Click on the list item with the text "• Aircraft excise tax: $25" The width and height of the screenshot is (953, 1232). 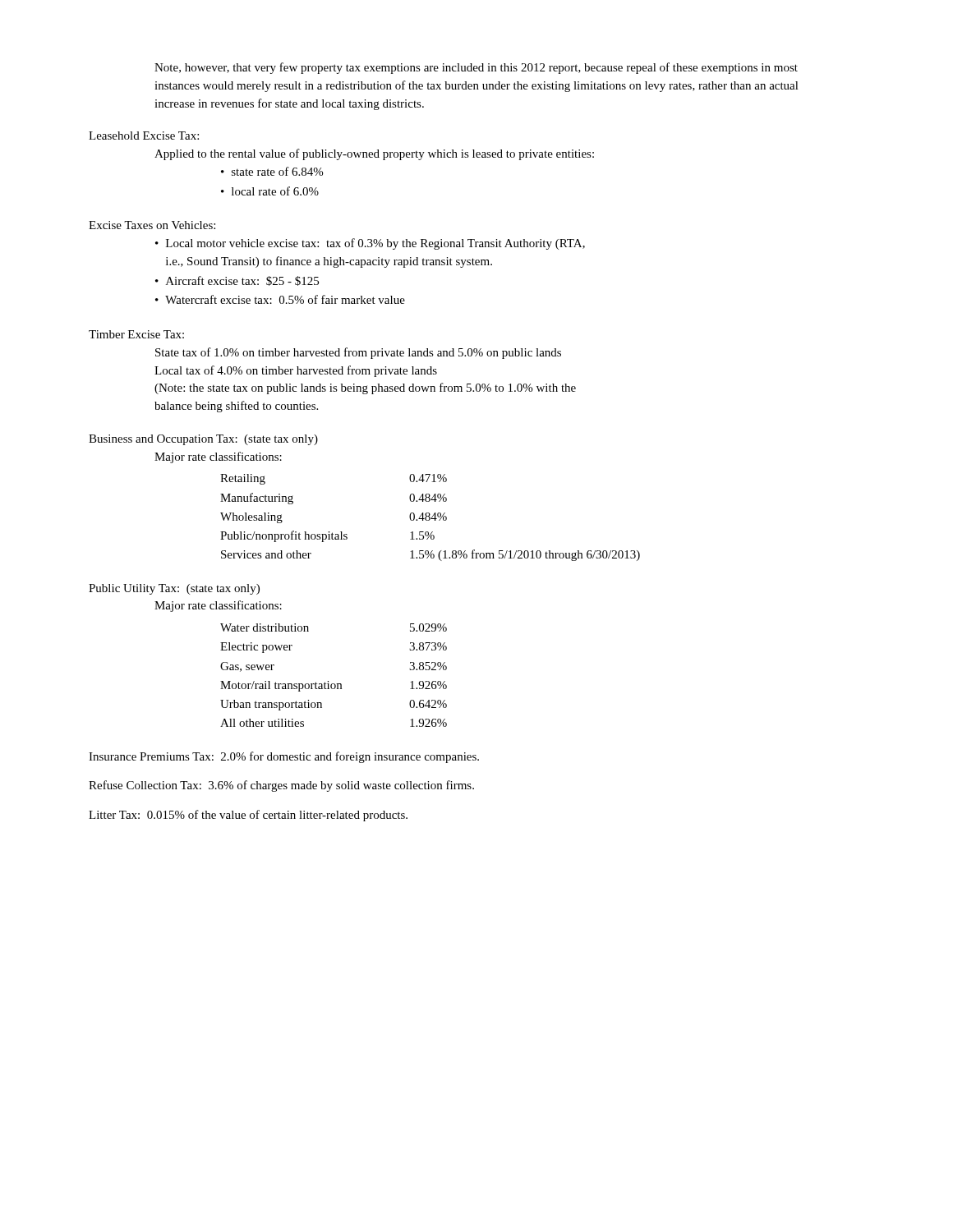[237, 281]
